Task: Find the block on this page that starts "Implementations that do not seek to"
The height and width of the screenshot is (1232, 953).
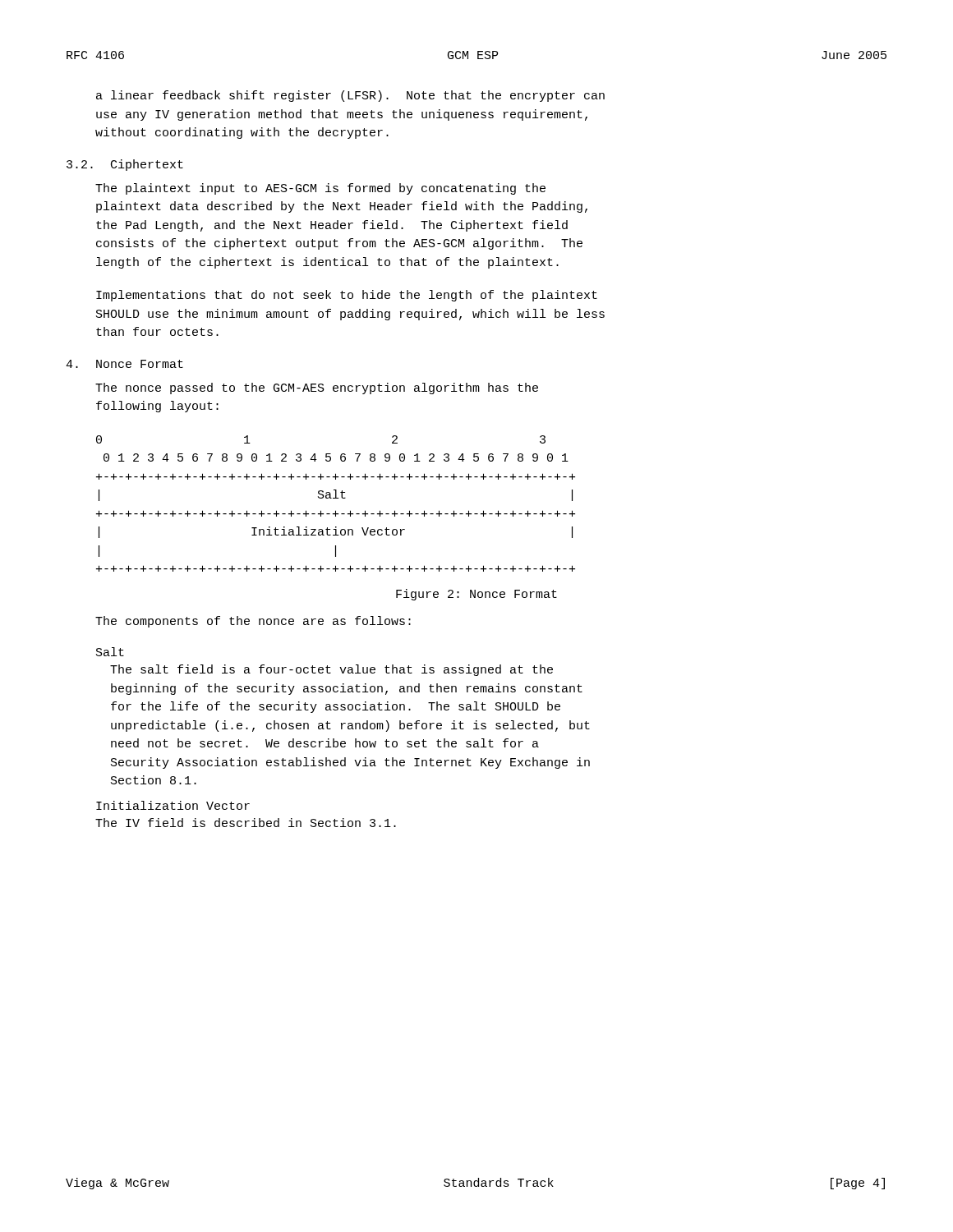Action: (x=350, y=315)
